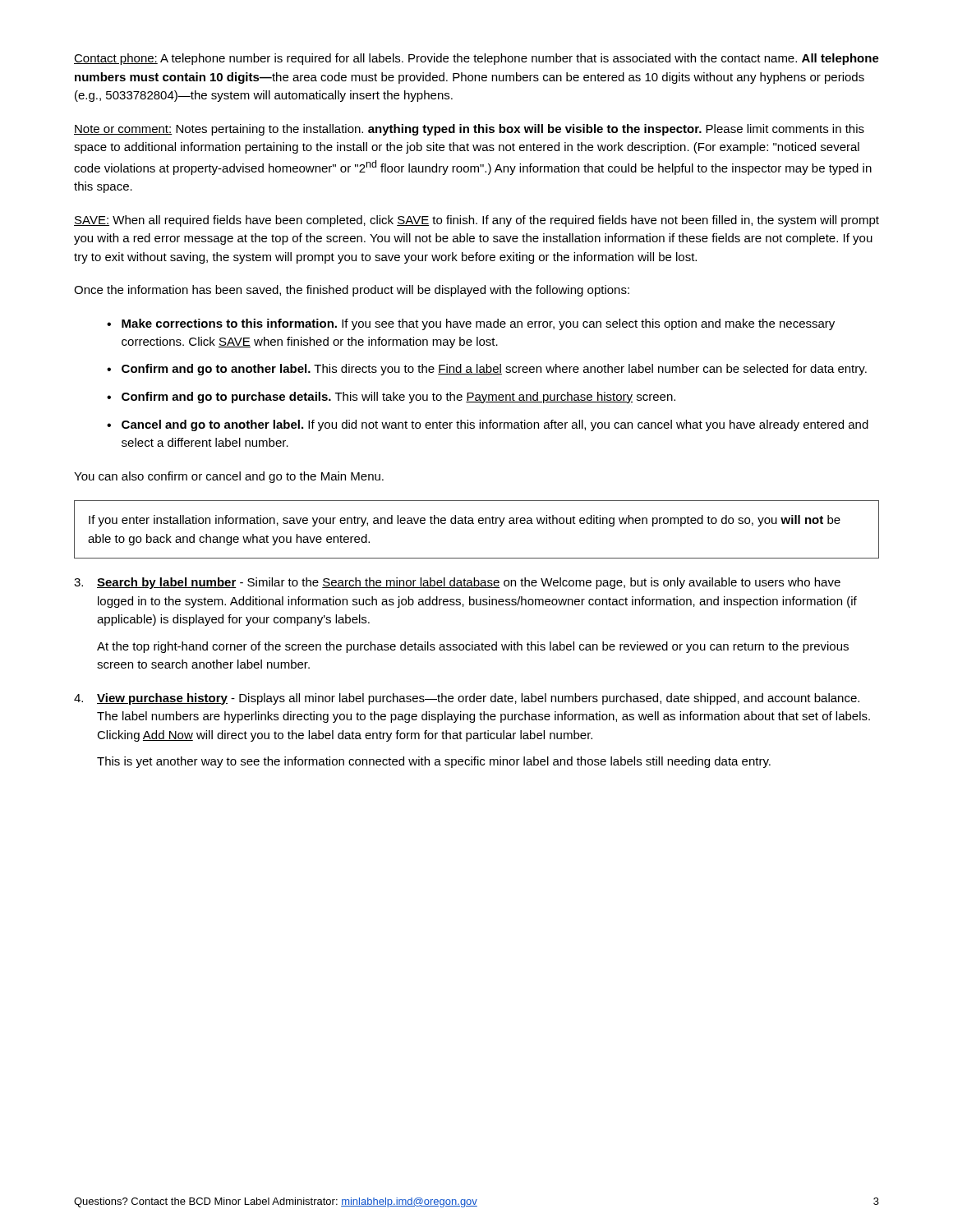This screenshot has width=953, height=1232.
Task: Click on the element starting "3. Search by label number - Similar"
Action: click(457, 583)
